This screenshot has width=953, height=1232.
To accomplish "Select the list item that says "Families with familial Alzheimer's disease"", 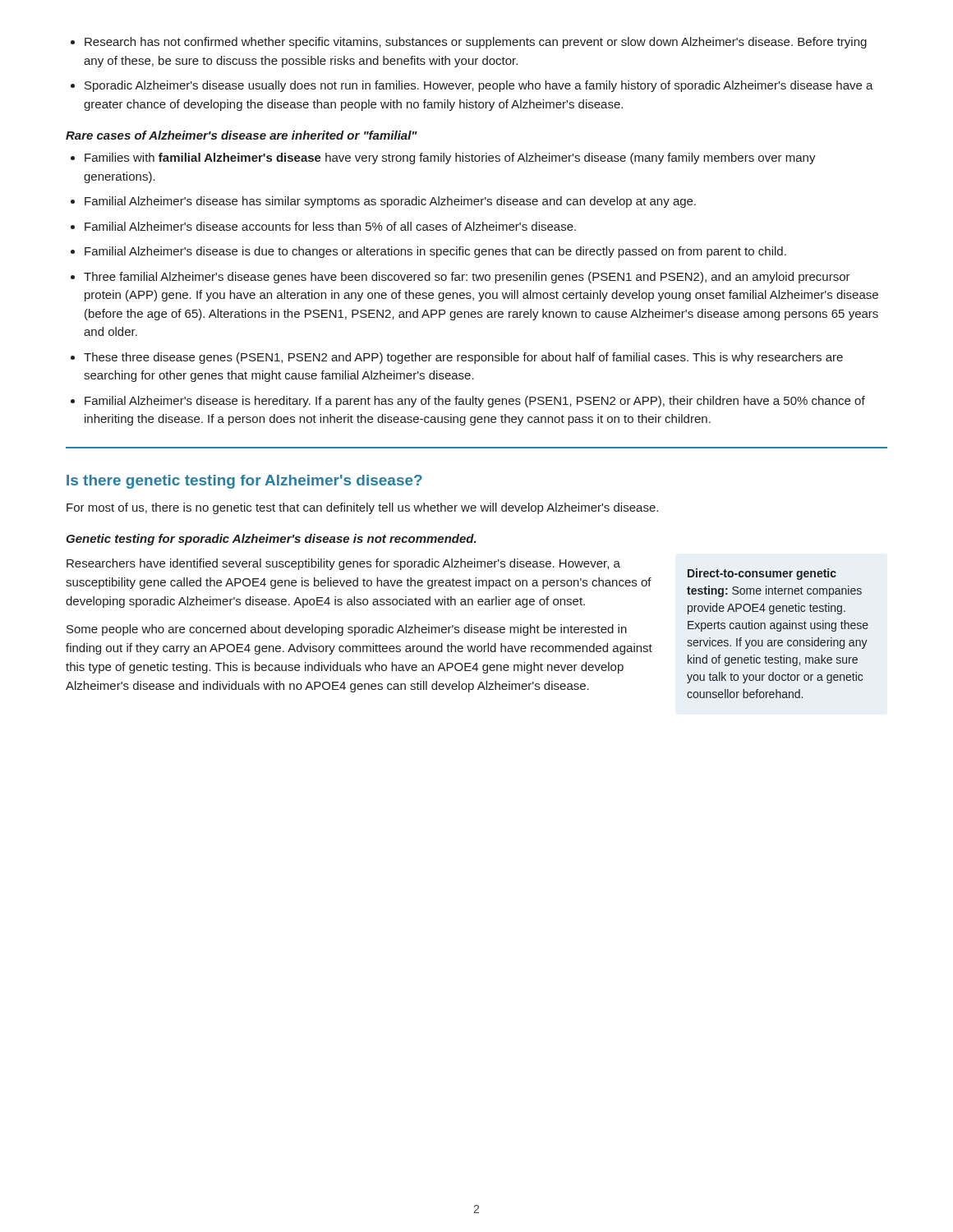I will (x=450, y=167).
